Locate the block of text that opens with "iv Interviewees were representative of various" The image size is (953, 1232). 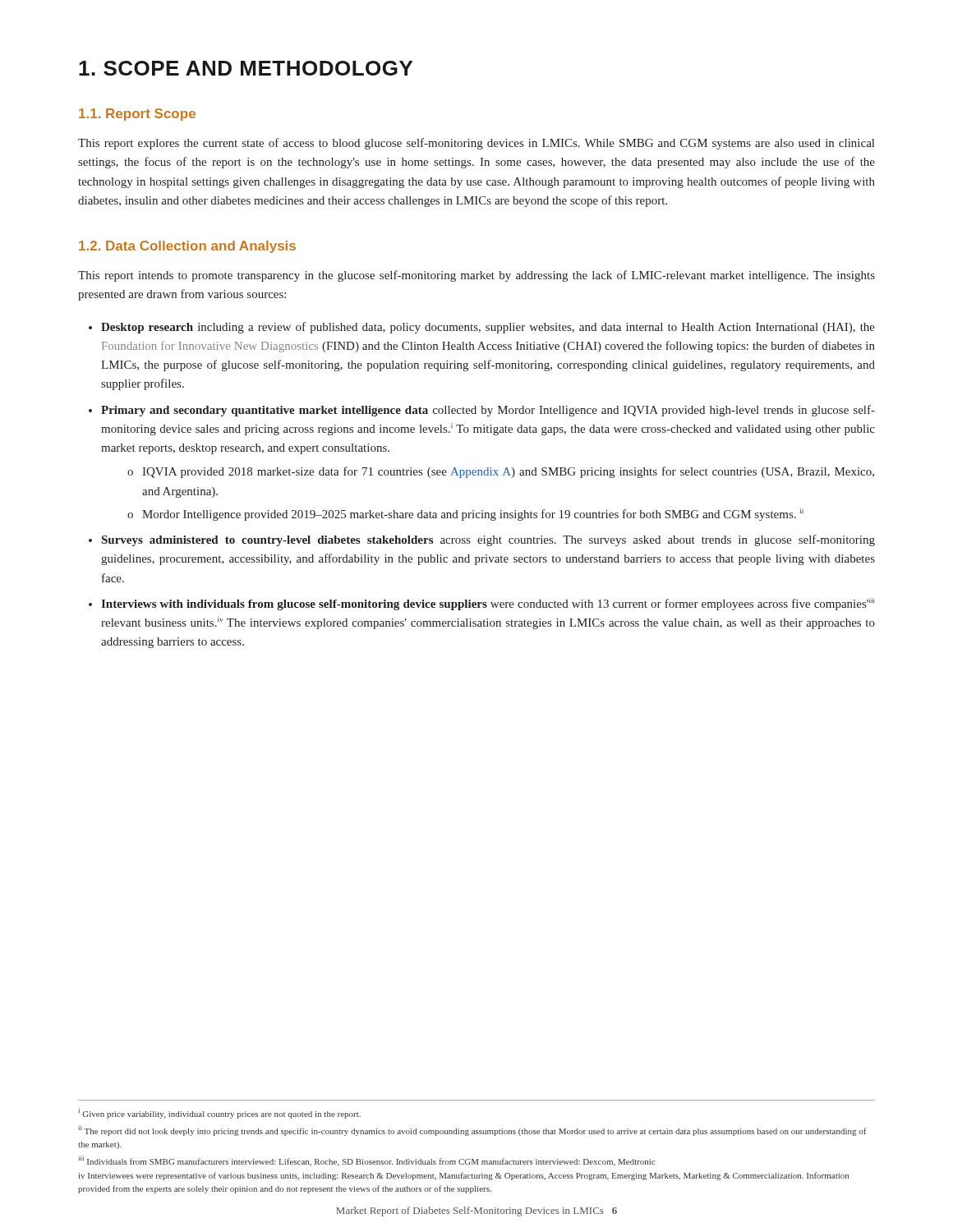[464, 1182]
